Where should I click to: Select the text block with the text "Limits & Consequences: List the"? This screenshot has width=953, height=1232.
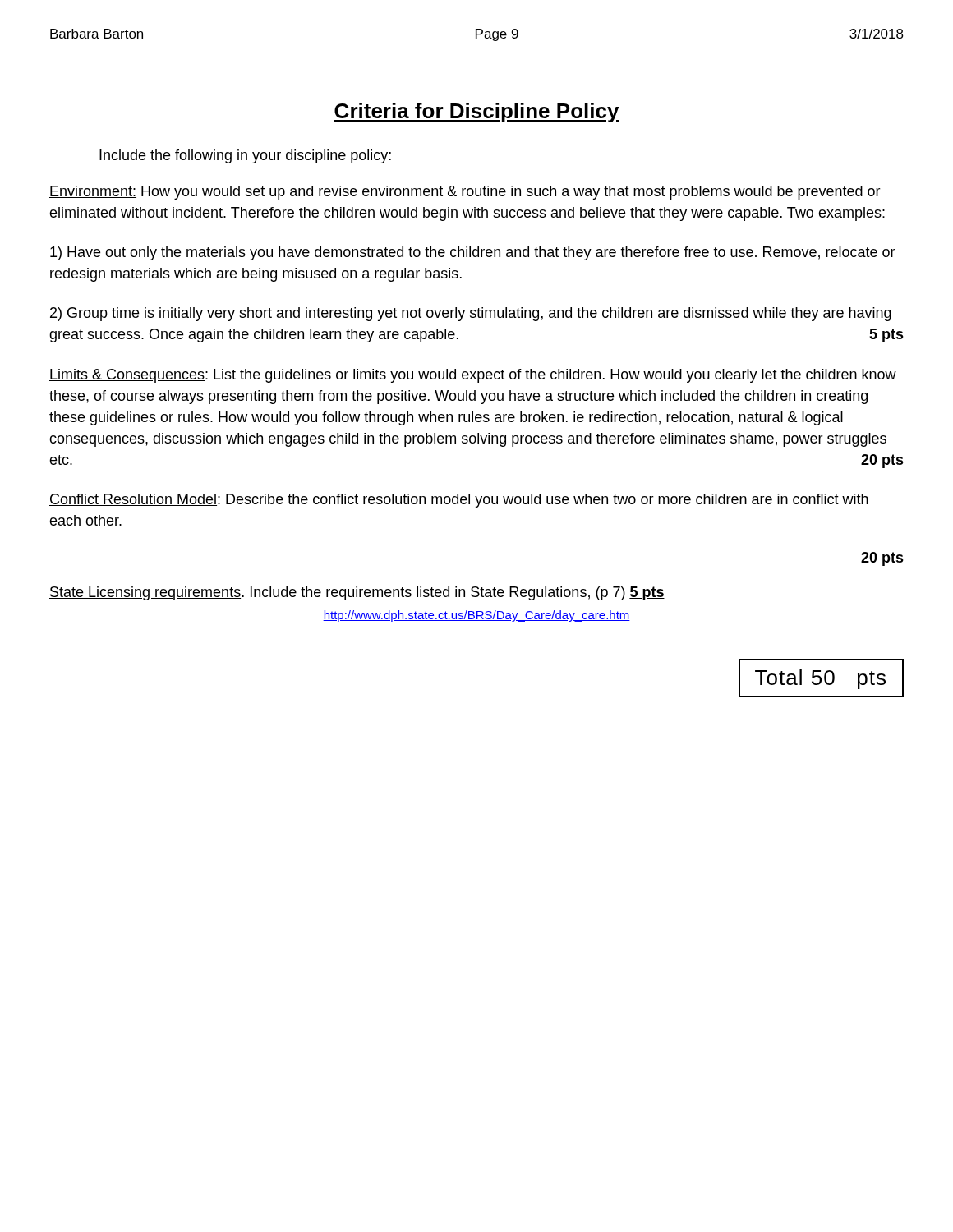[476, 417]
